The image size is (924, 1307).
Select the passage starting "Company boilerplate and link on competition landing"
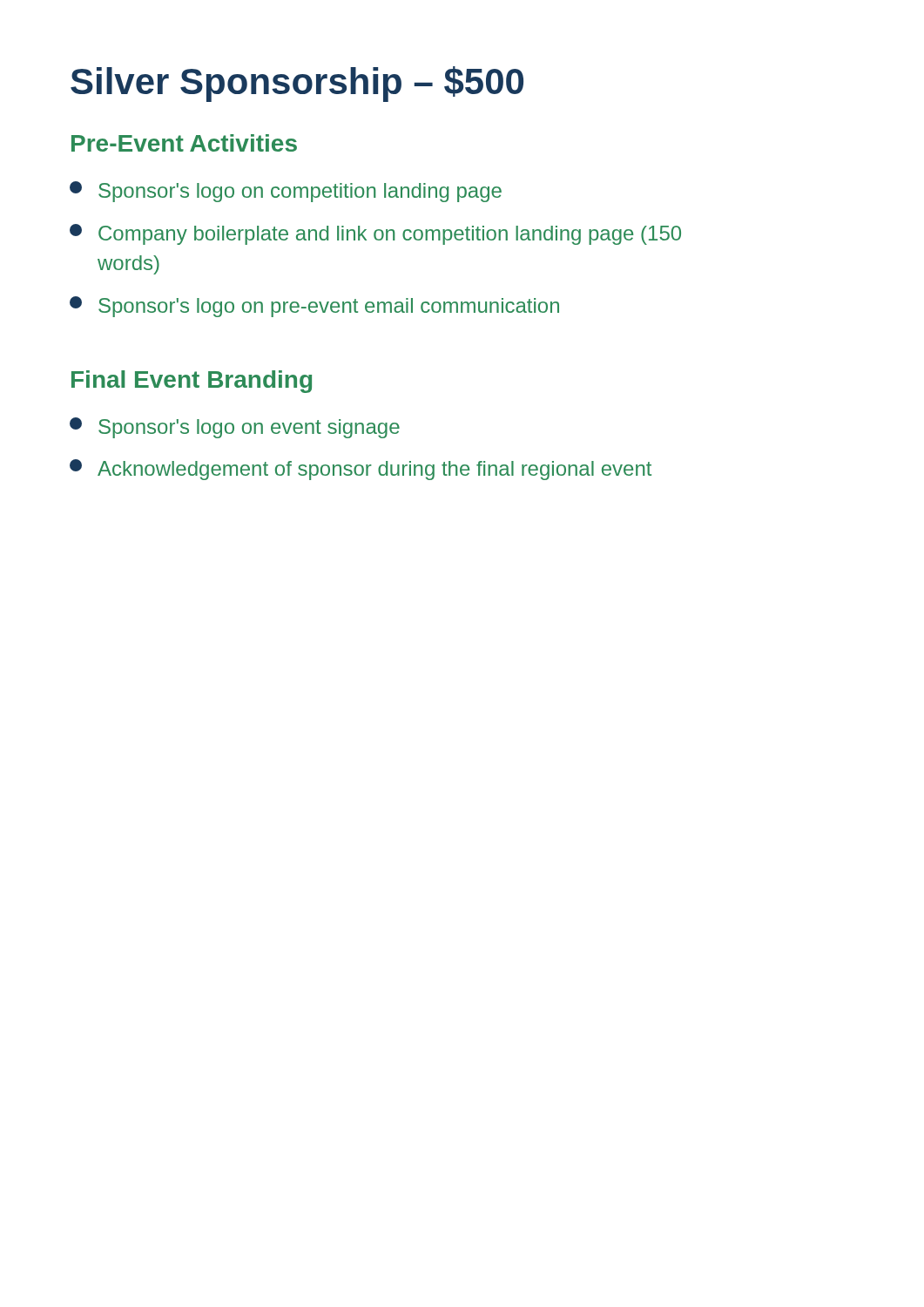[376, 249]
